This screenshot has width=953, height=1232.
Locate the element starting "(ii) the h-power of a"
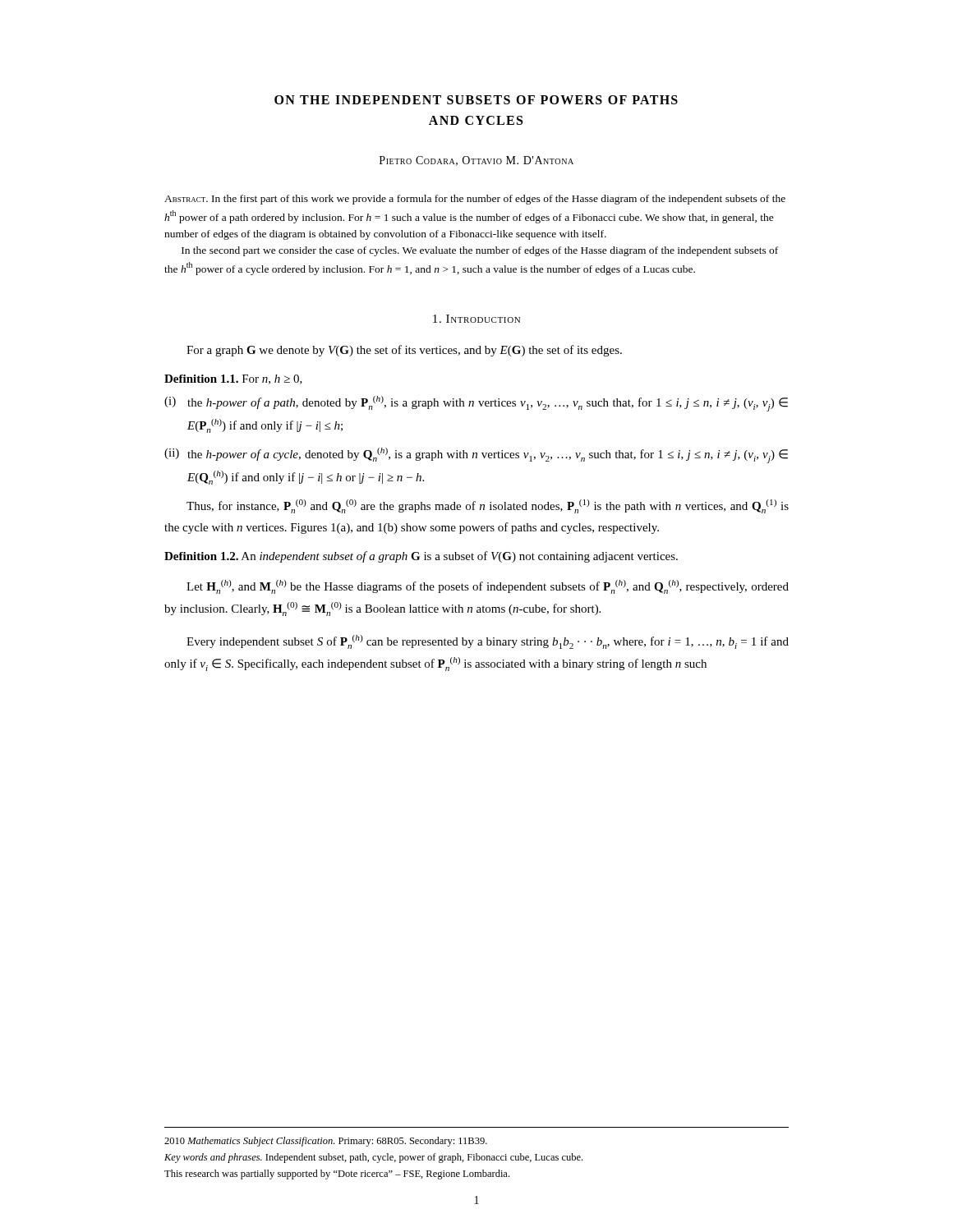(x=476, y=466)
